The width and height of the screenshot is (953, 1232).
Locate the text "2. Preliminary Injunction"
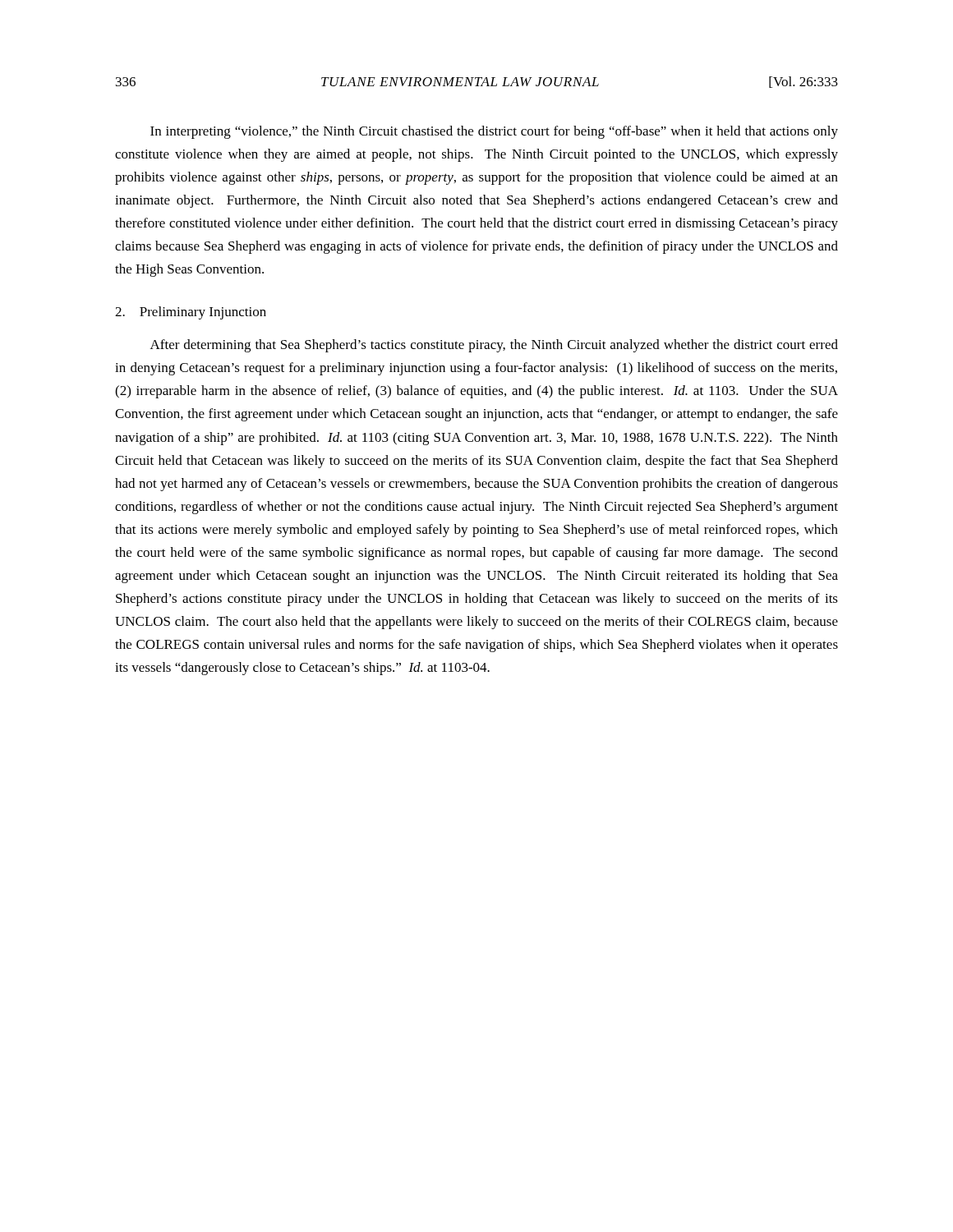coord(191,312)
